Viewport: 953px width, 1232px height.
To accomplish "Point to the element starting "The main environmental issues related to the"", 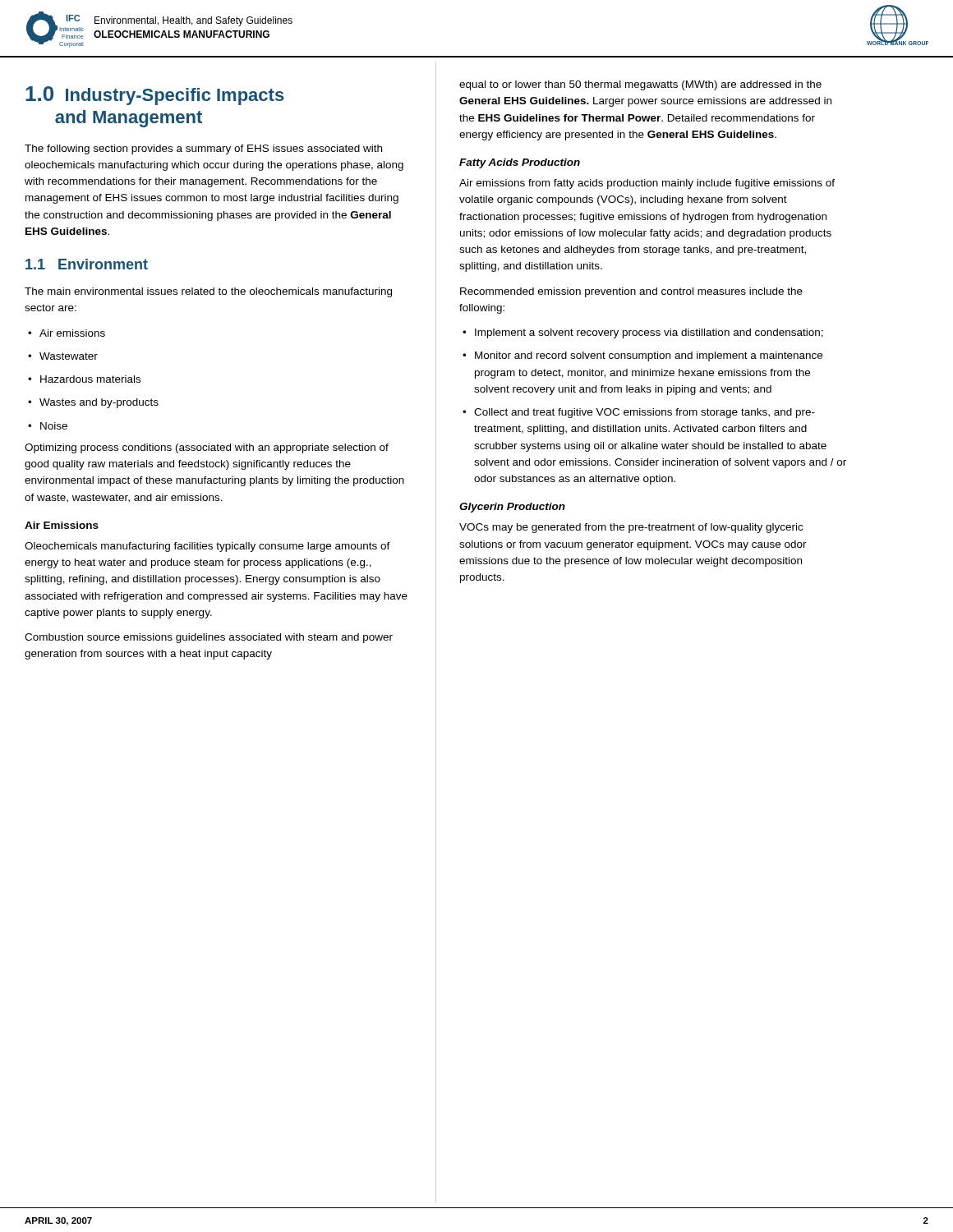I will [x=218, y=300].
